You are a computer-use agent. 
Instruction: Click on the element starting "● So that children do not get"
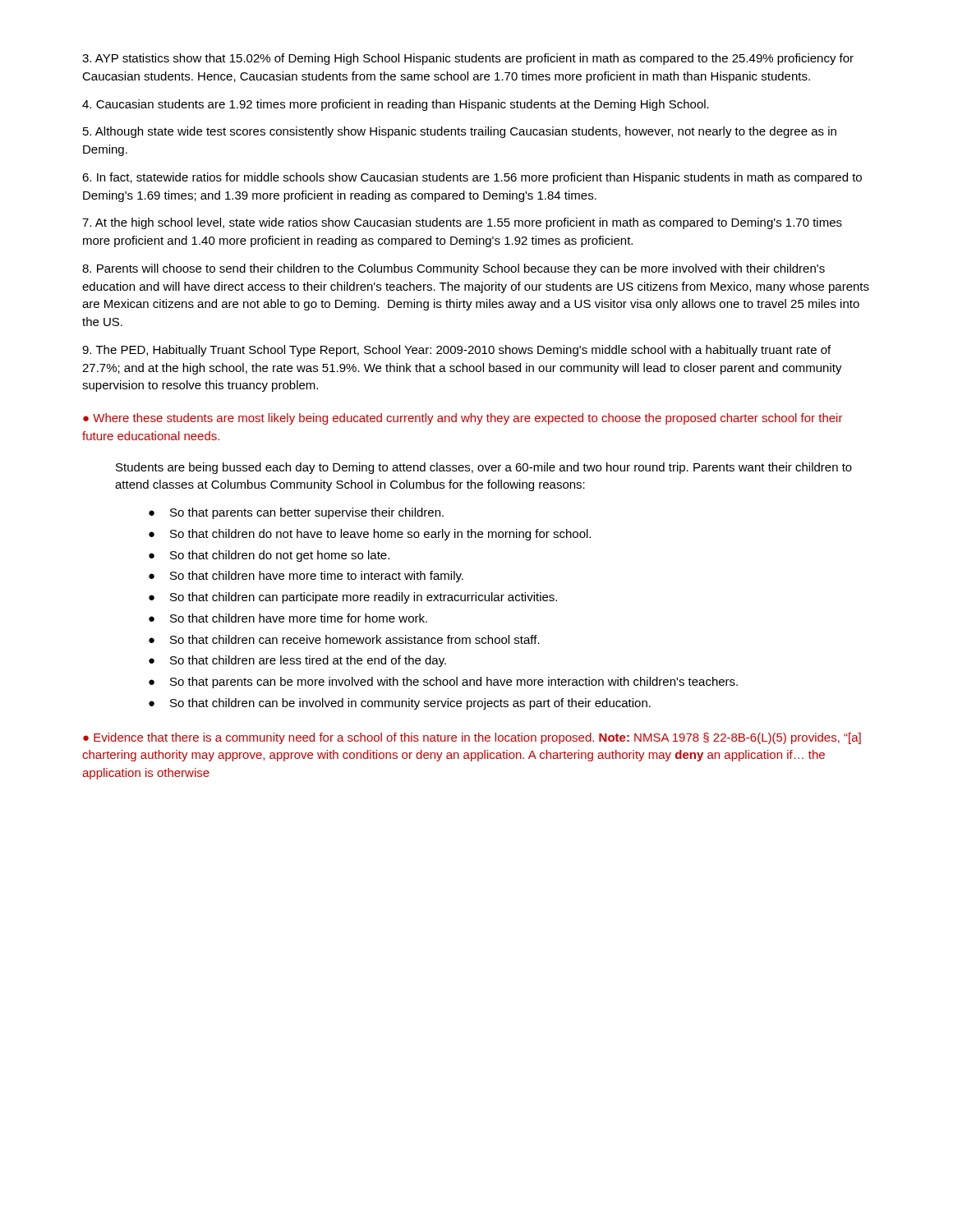coord(269,555)
